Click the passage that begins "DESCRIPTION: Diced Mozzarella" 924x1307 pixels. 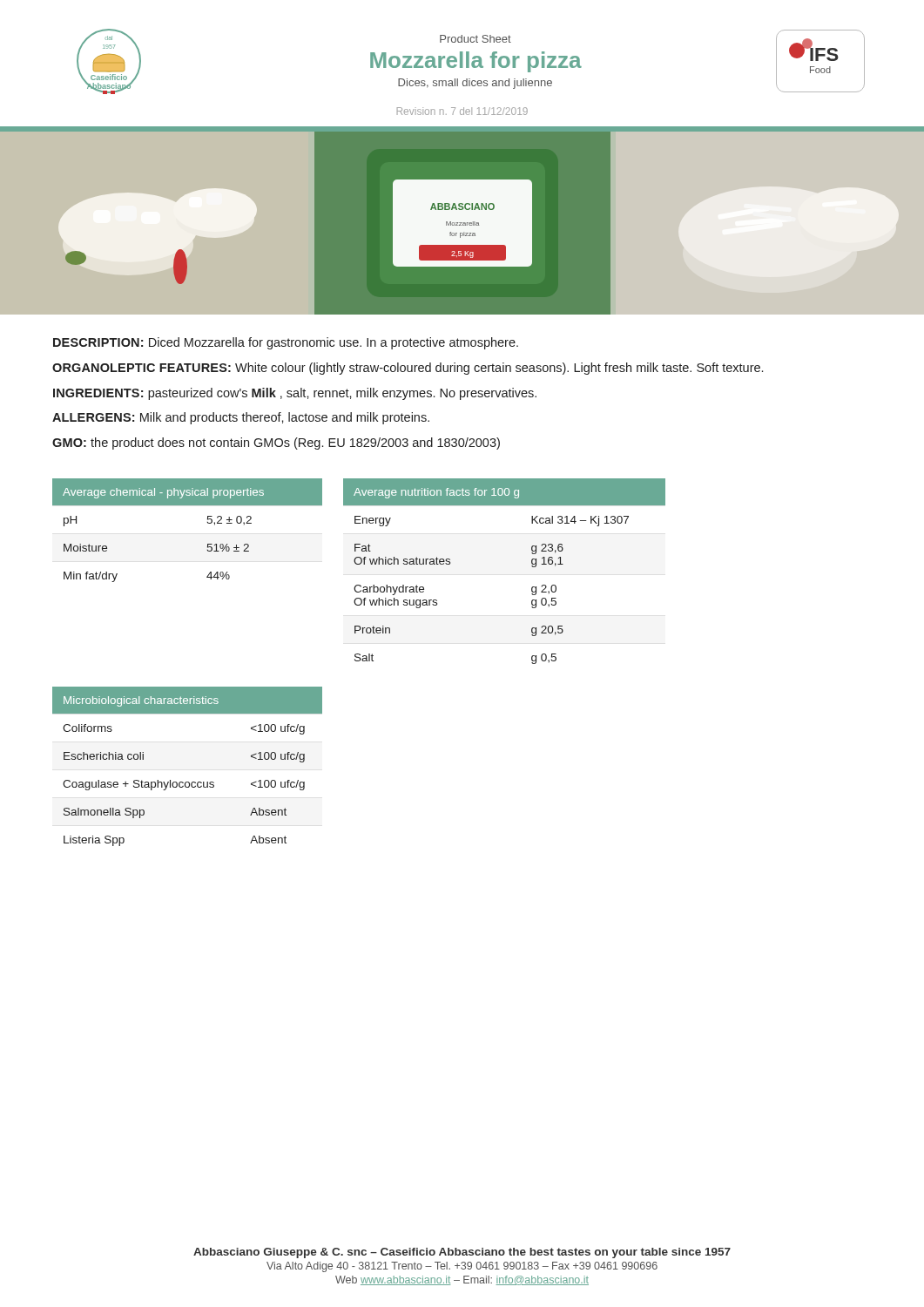[286, 342]
